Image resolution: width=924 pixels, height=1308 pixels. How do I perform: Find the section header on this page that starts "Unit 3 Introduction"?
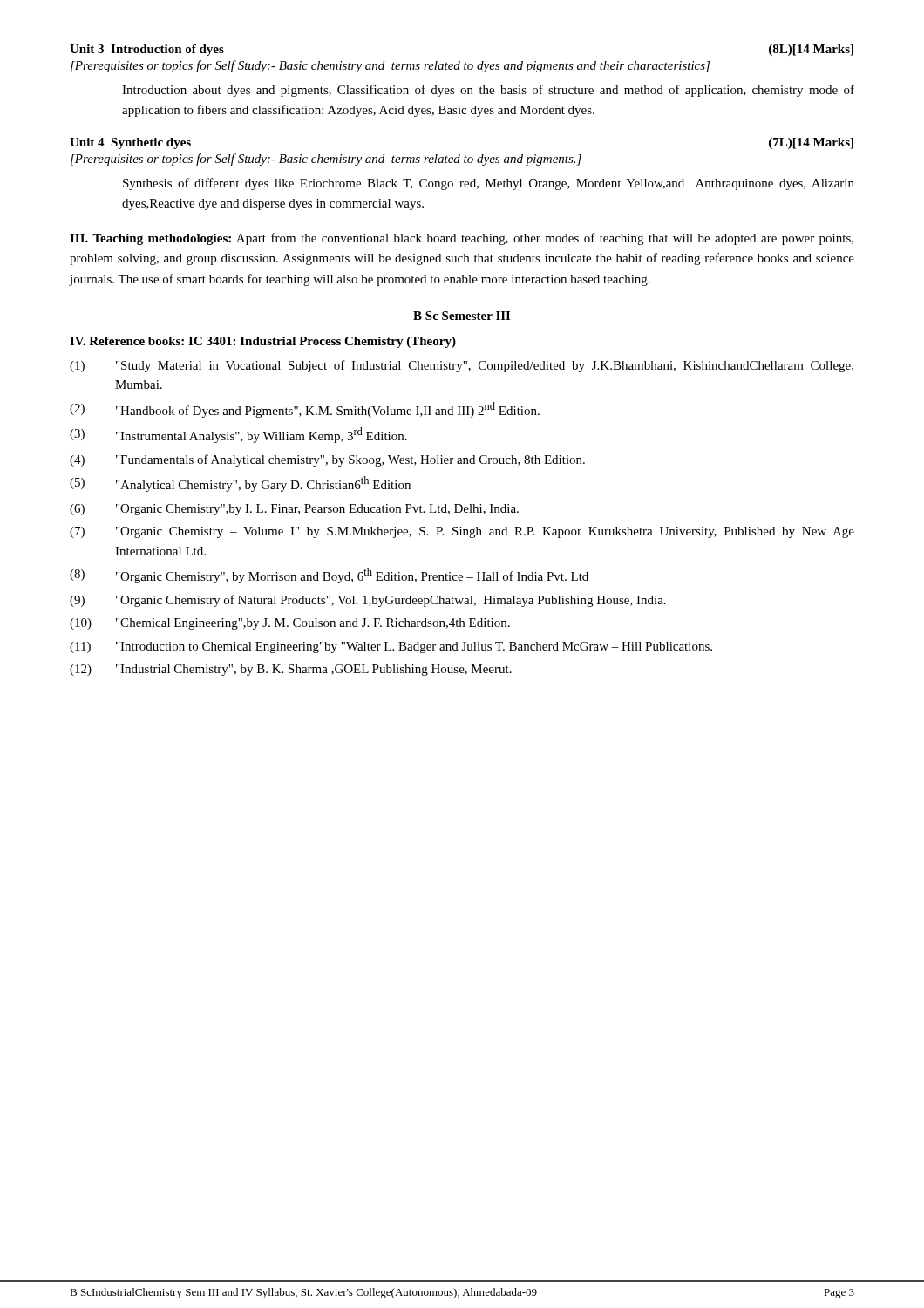[149, 50]
